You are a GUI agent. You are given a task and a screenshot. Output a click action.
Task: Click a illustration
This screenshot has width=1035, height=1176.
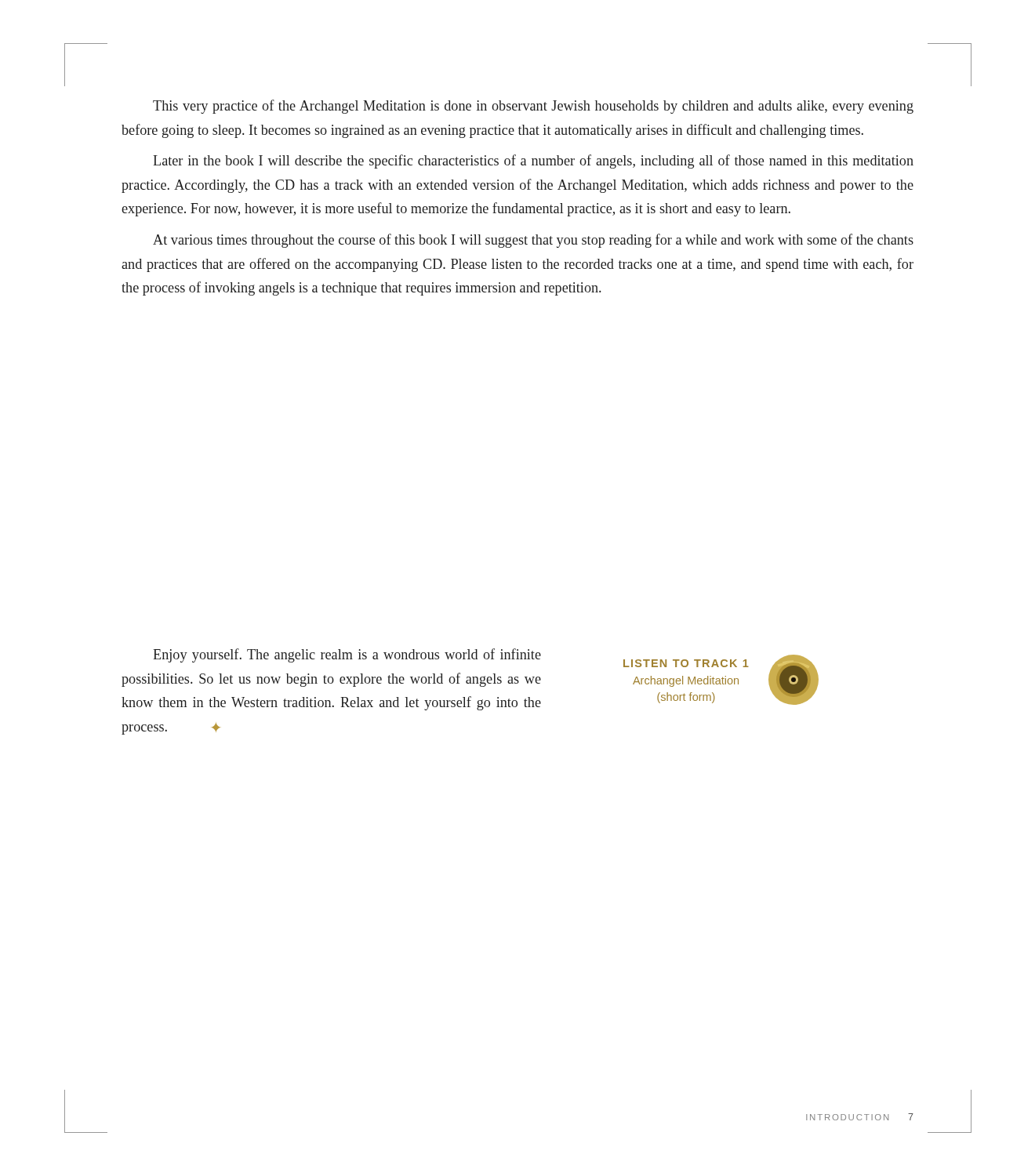point(793,681)
